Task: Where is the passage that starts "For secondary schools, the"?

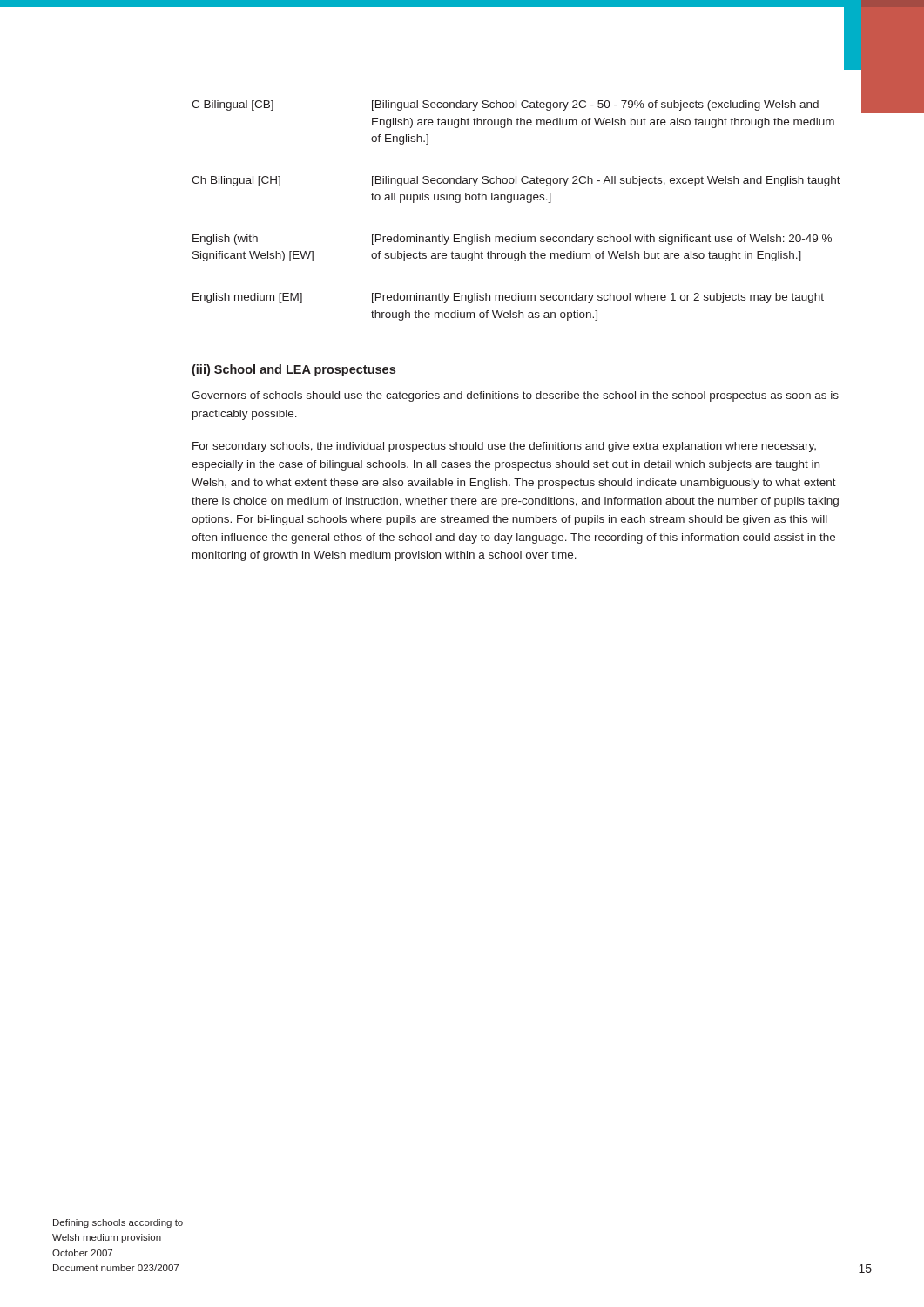Action: pos(515,500)
